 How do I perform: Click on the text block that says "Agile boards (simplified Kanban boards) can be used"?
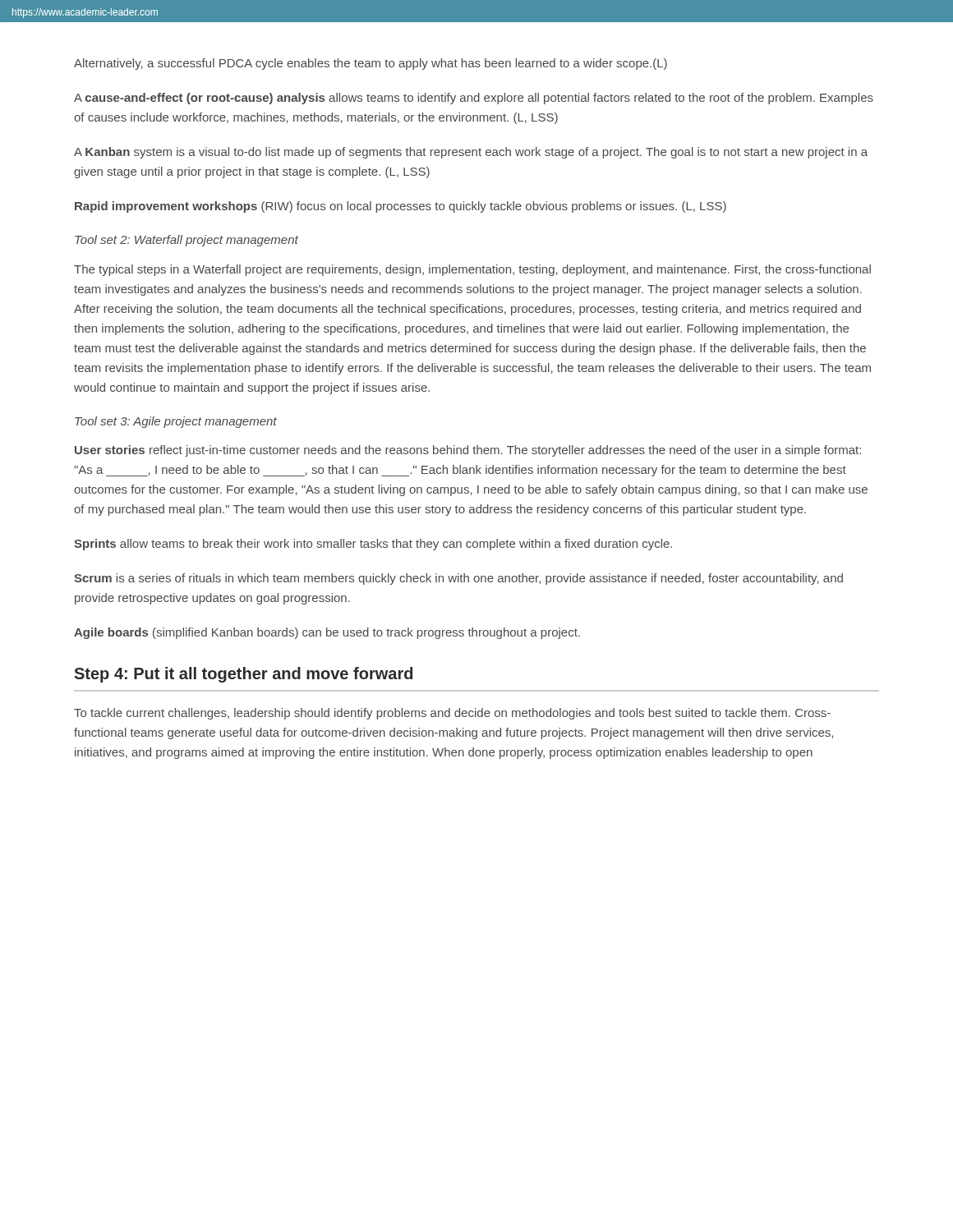[327, 632]
